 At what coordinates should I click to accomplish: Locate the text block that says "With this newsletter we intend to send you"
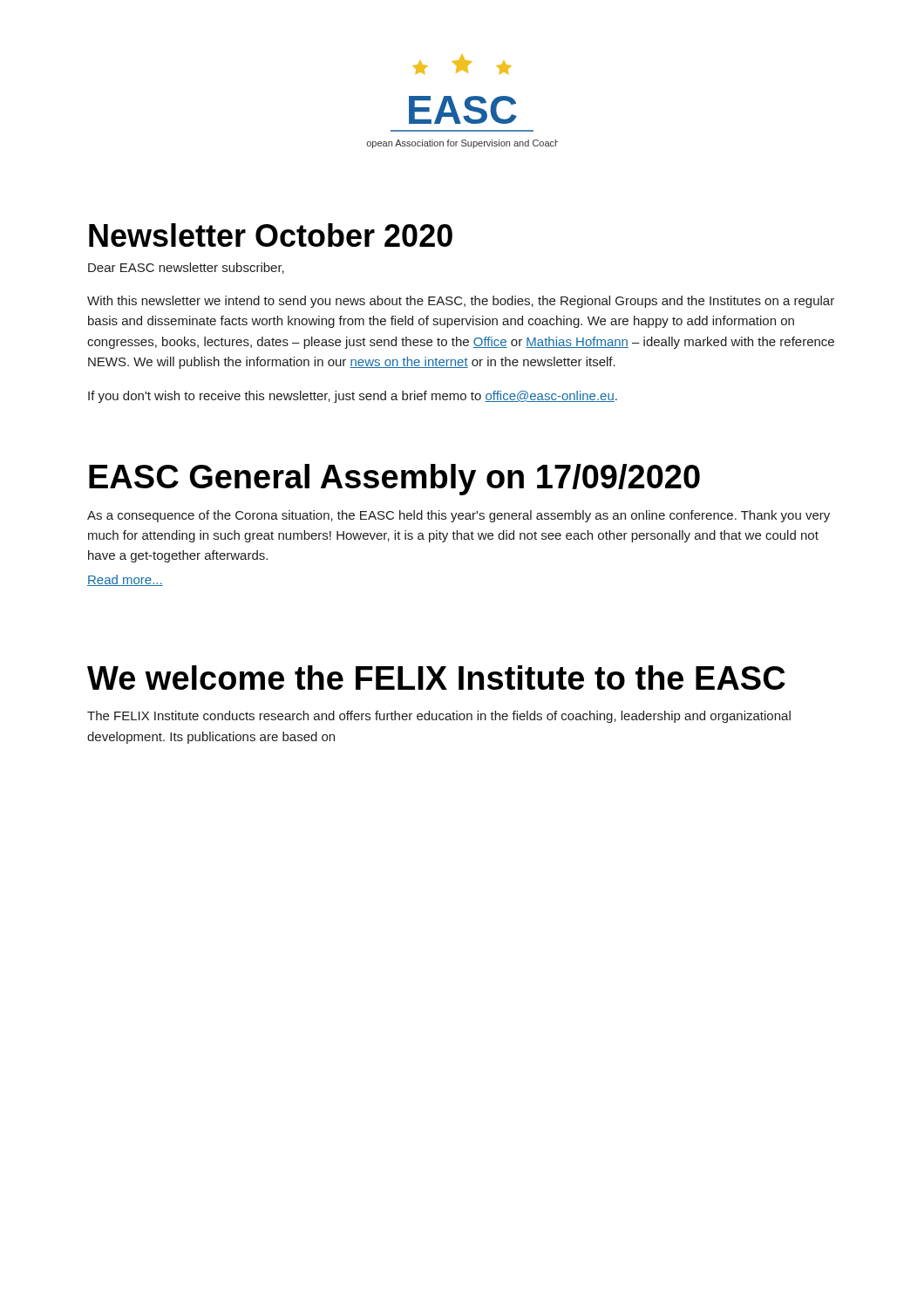click(x=461, y=331)
